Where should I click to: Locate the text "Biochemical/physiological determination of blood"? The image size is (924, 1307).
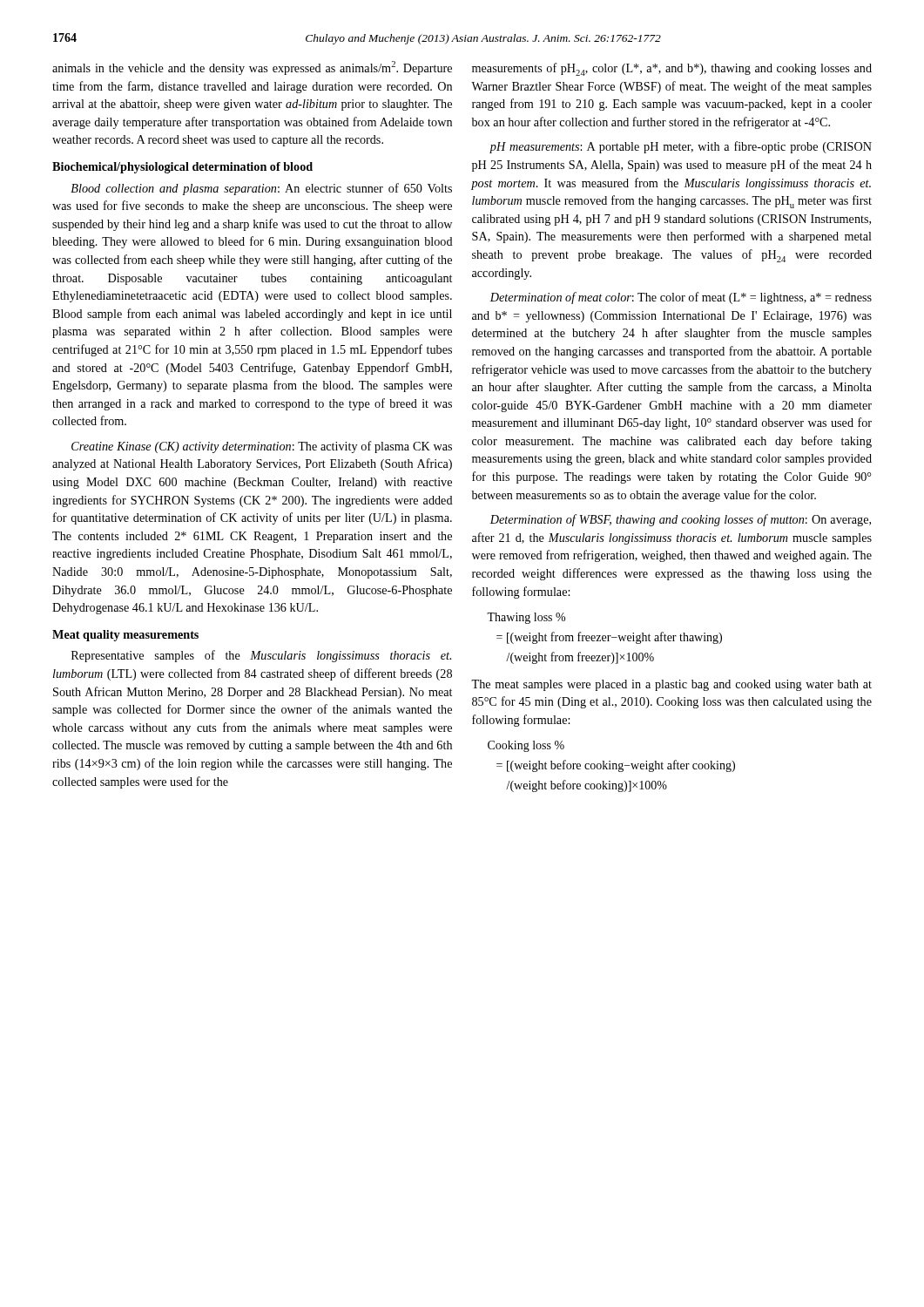click(x=252, y=167)
